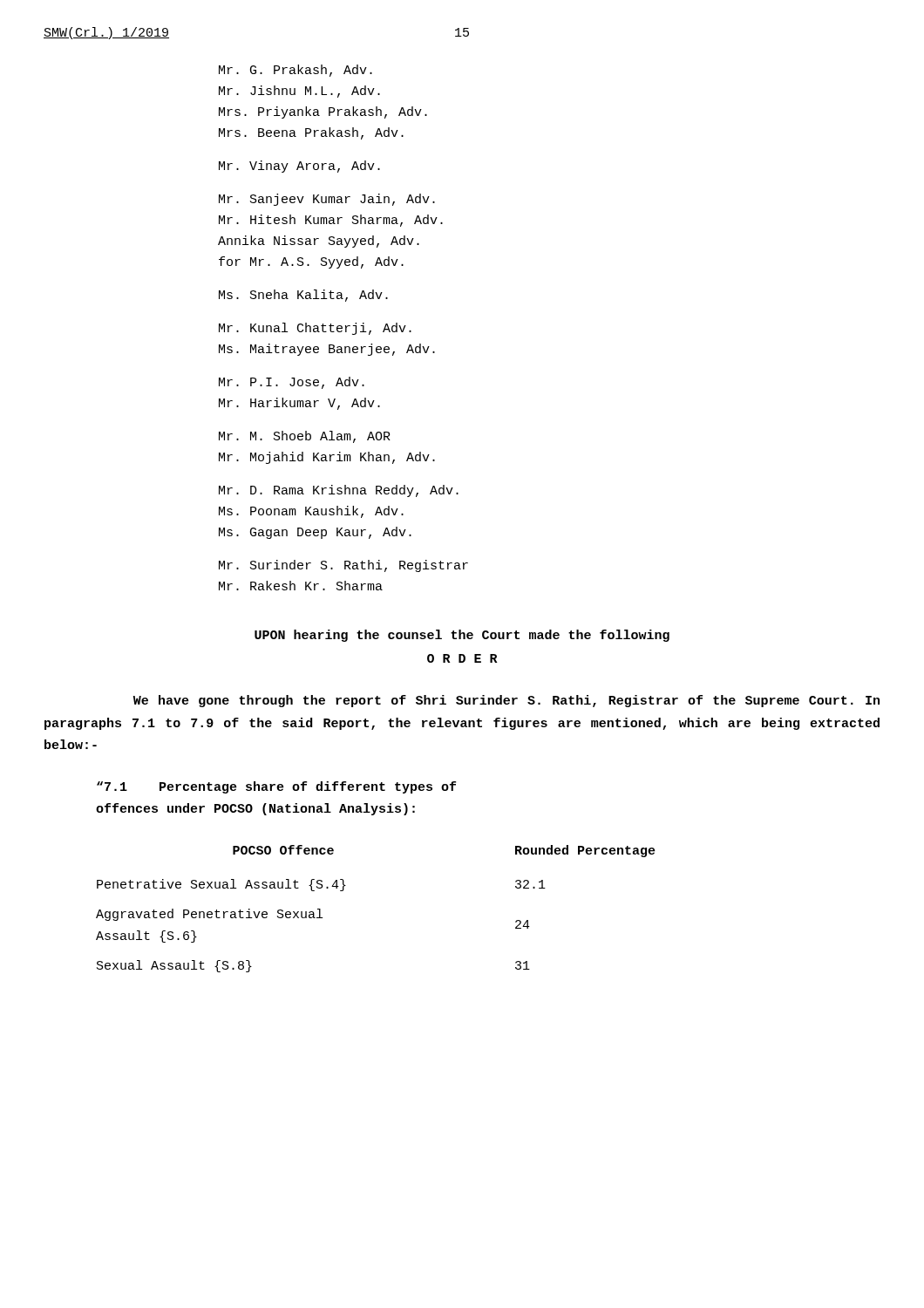Locate the element starting "Mr. D. Rama Krishna"
The height and width of the screenshot is (1308, 924).
click(x=340, y=512)
